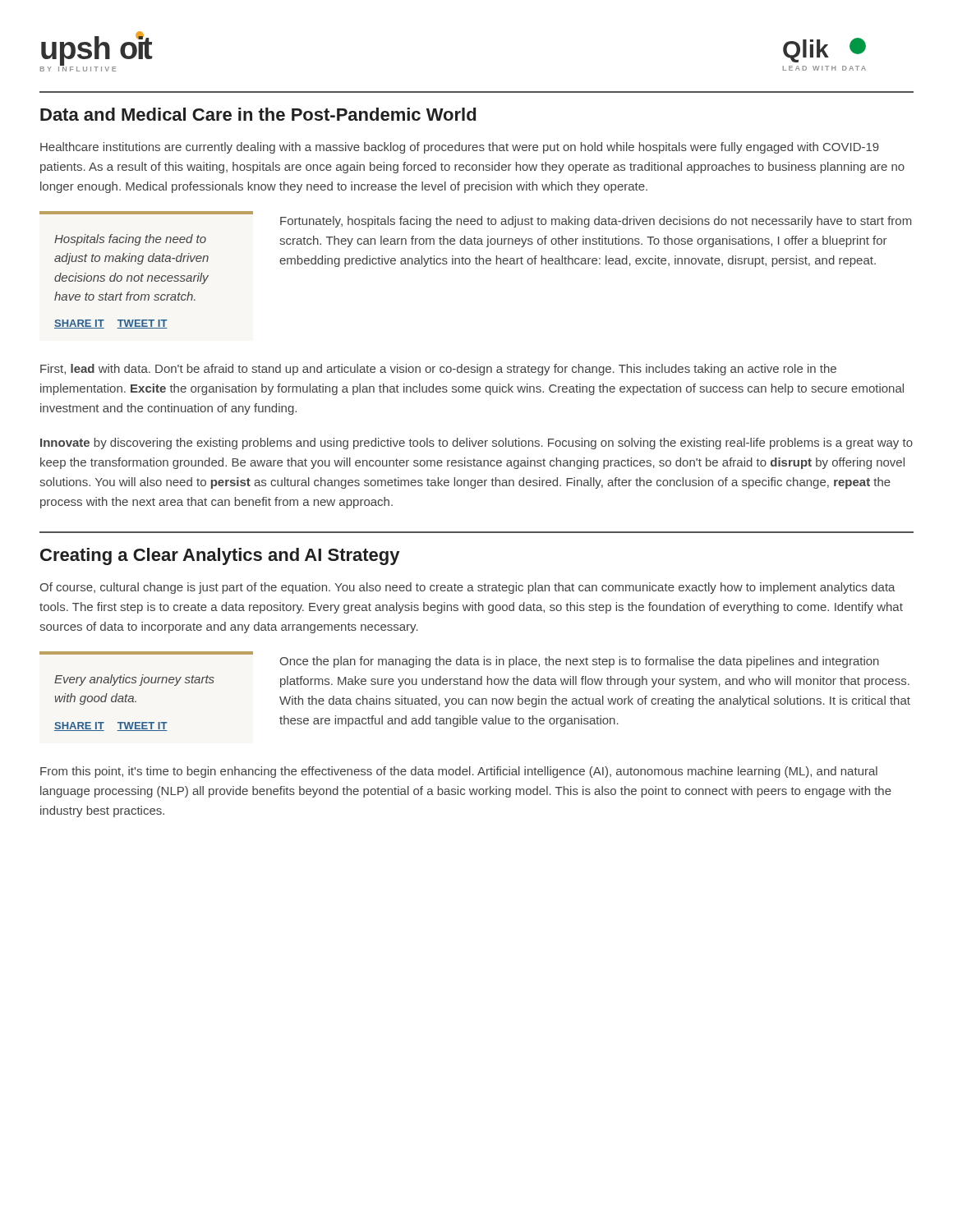Click on the text starting "Every analytics journey starts with good"
The height and width of the screenshot is (1232, 953).
click(146, 700)
